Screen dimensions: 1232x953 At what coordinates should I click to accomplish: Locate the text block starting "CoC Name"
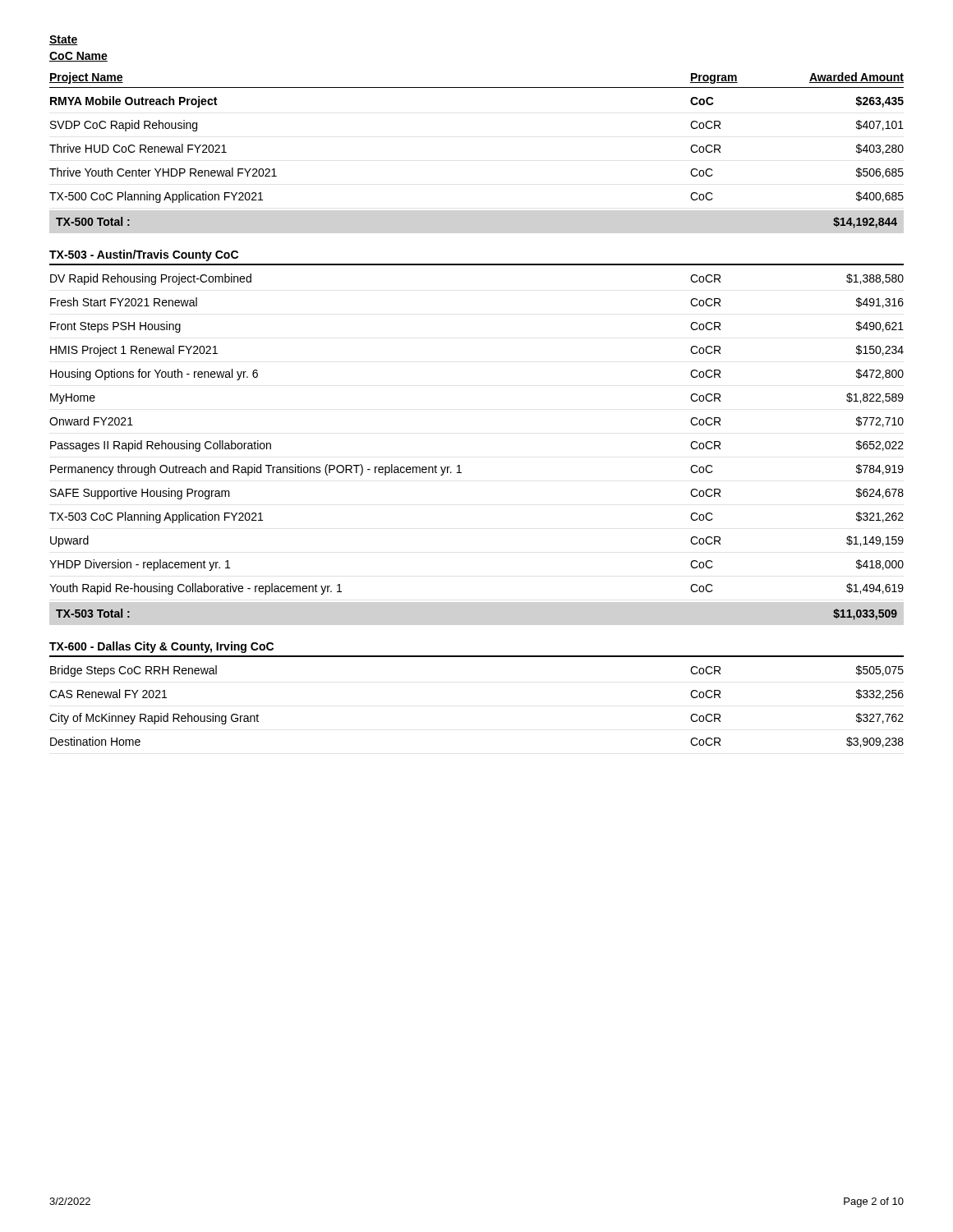78,56
